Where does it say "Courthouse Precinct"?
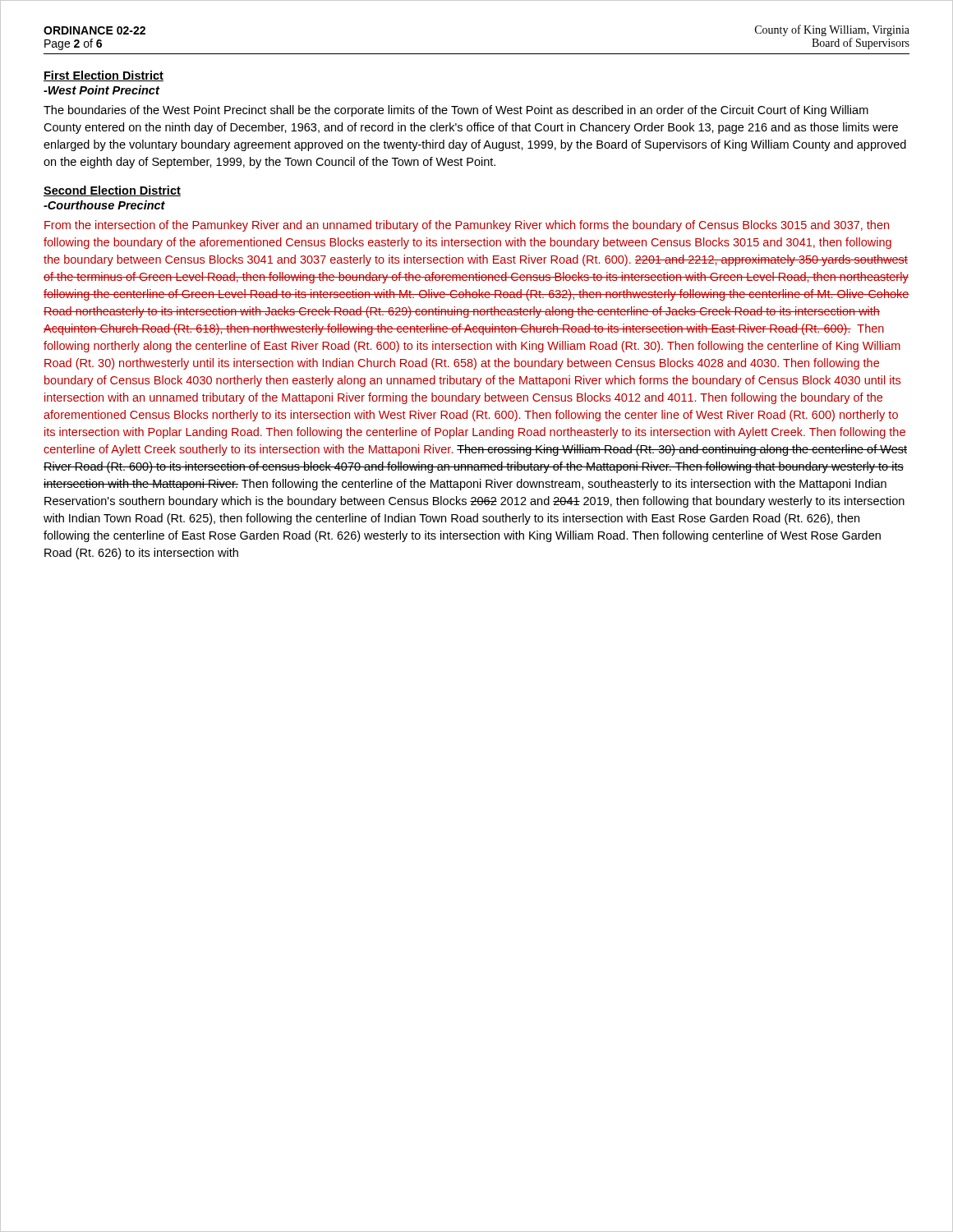This screenshot has width=953, height=1232. tap(104, 205)
